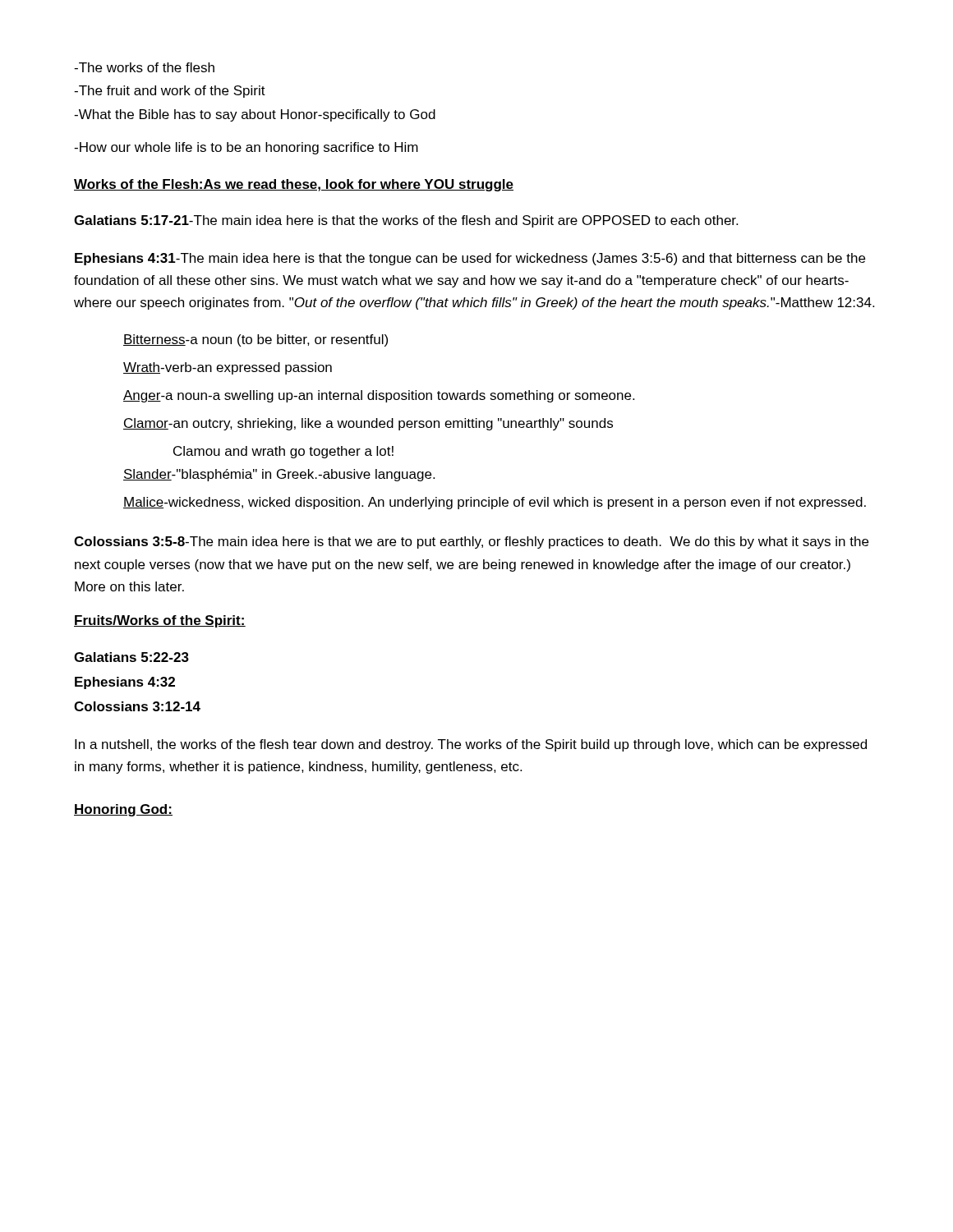953x1232 pixels.
Task: Click on the block starting "Bitterness-a noun (to be bitter,"
Action: point(256,340)
